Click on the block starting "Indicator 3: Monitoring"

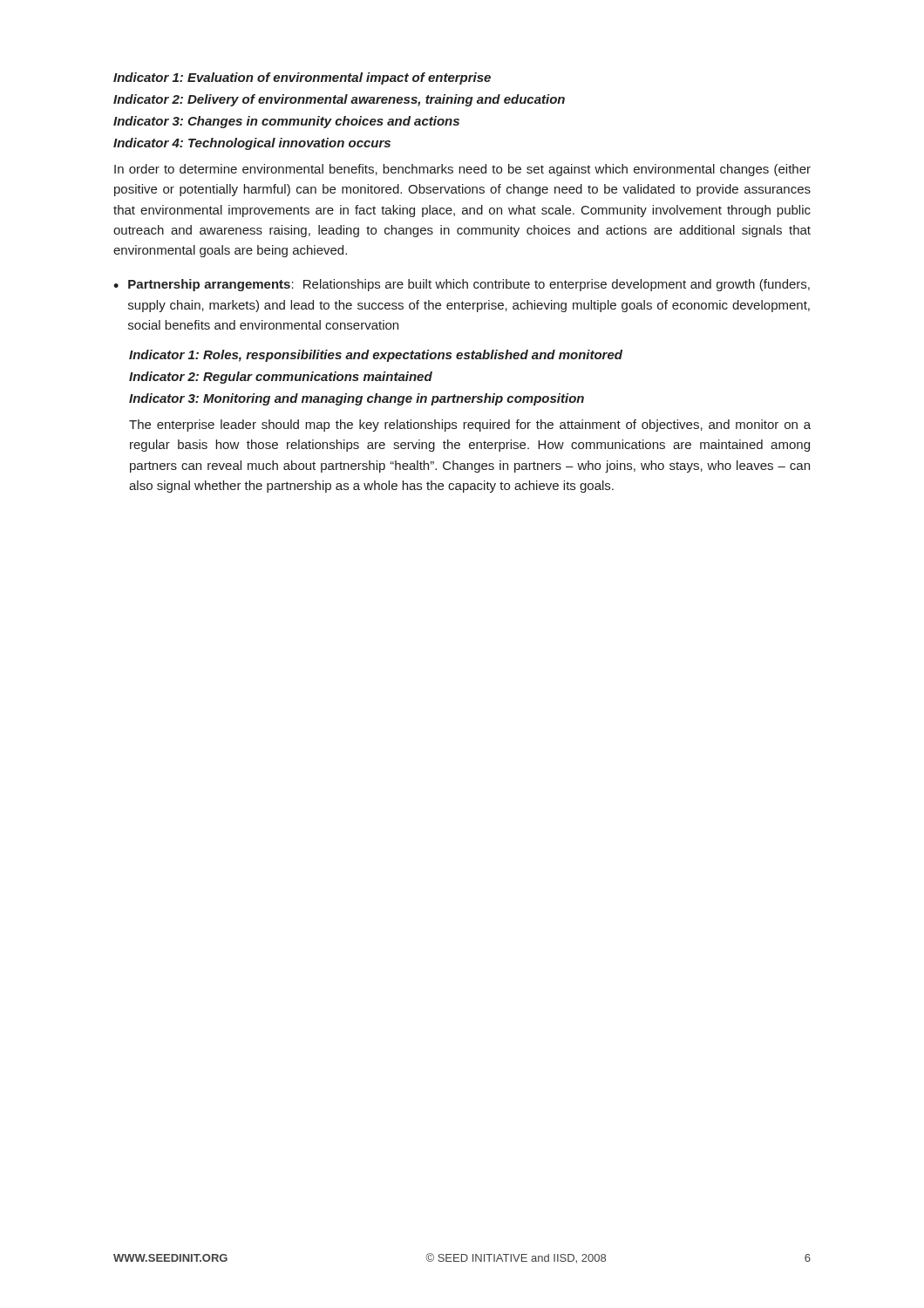coord(470,398)
